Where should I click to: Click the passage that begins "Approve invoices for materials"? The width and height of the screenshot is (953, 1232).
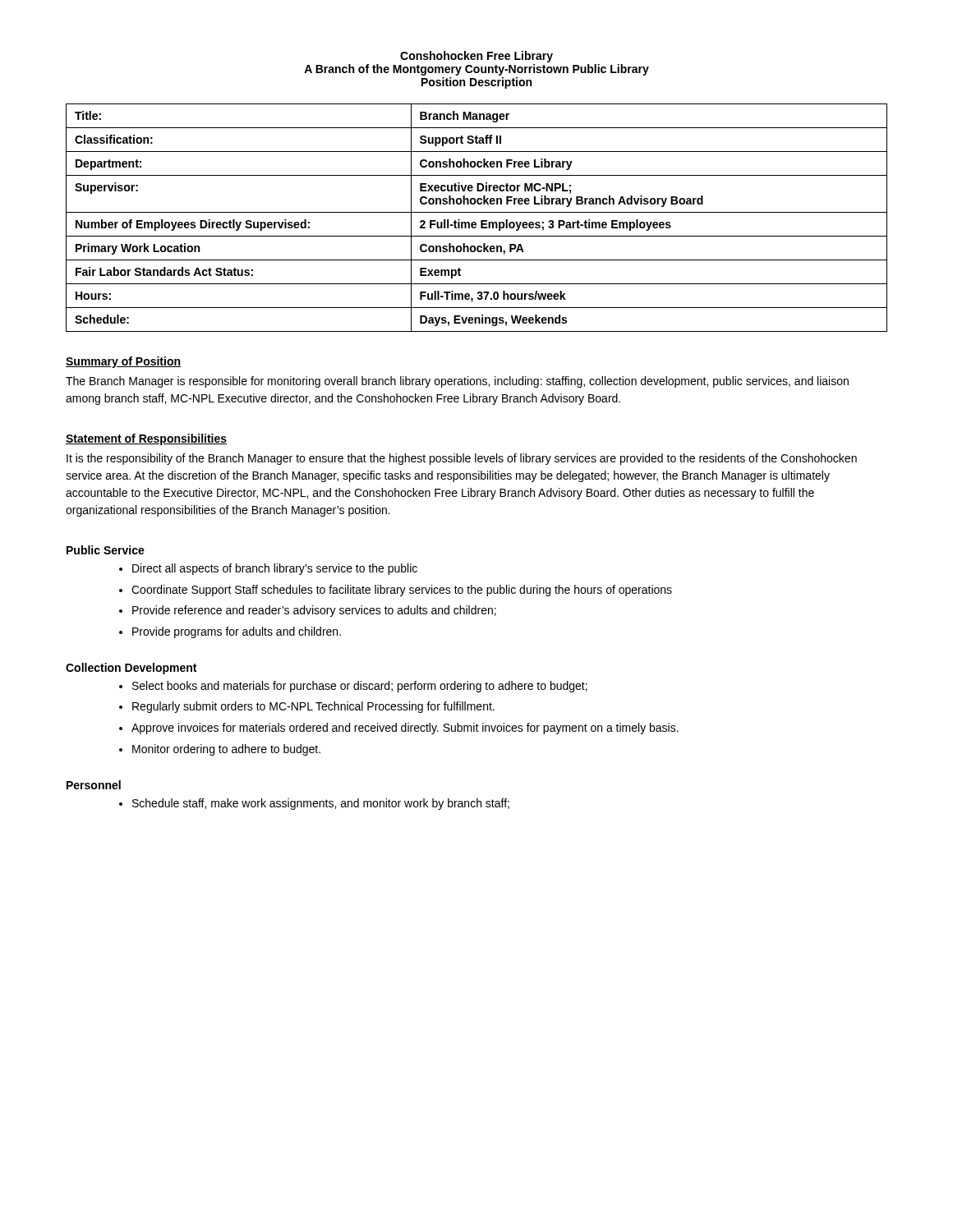tap(405, 728)
